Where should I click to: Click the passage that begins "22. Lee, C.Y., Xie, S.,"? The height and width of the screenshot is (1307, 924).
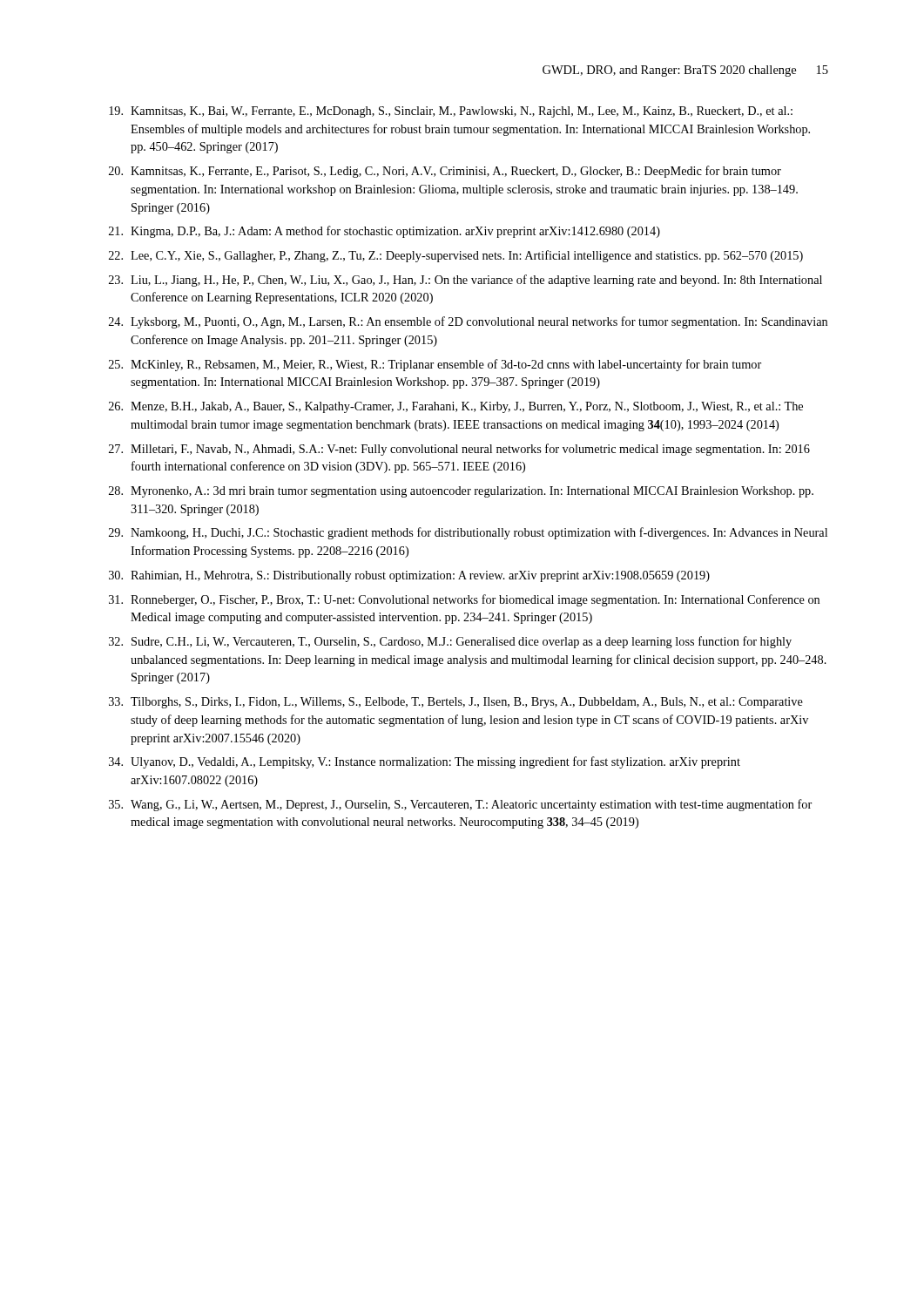[462, 256]
